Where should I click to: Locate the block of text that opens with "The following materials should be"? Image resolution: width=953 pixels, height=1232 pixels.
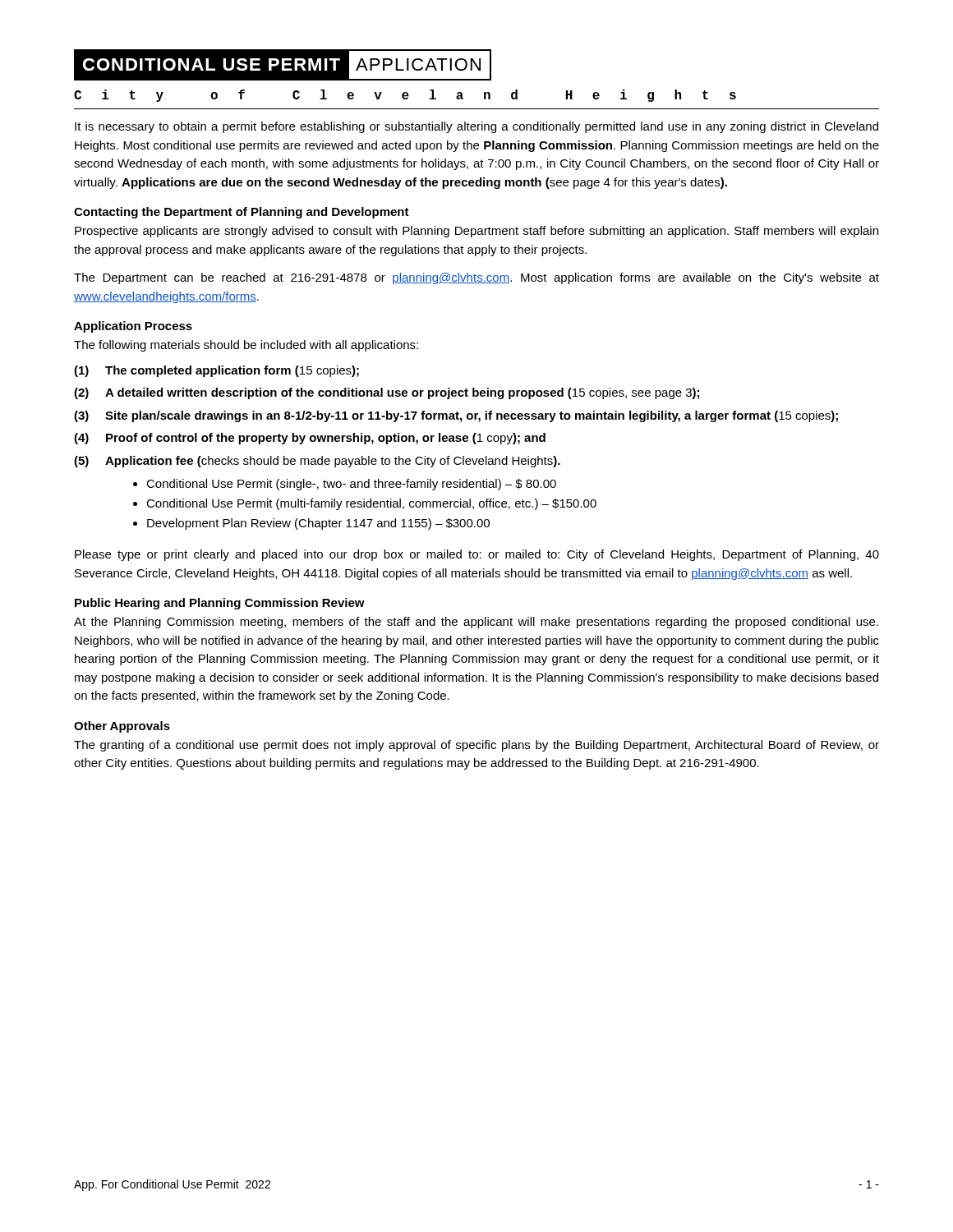(247, 345)
